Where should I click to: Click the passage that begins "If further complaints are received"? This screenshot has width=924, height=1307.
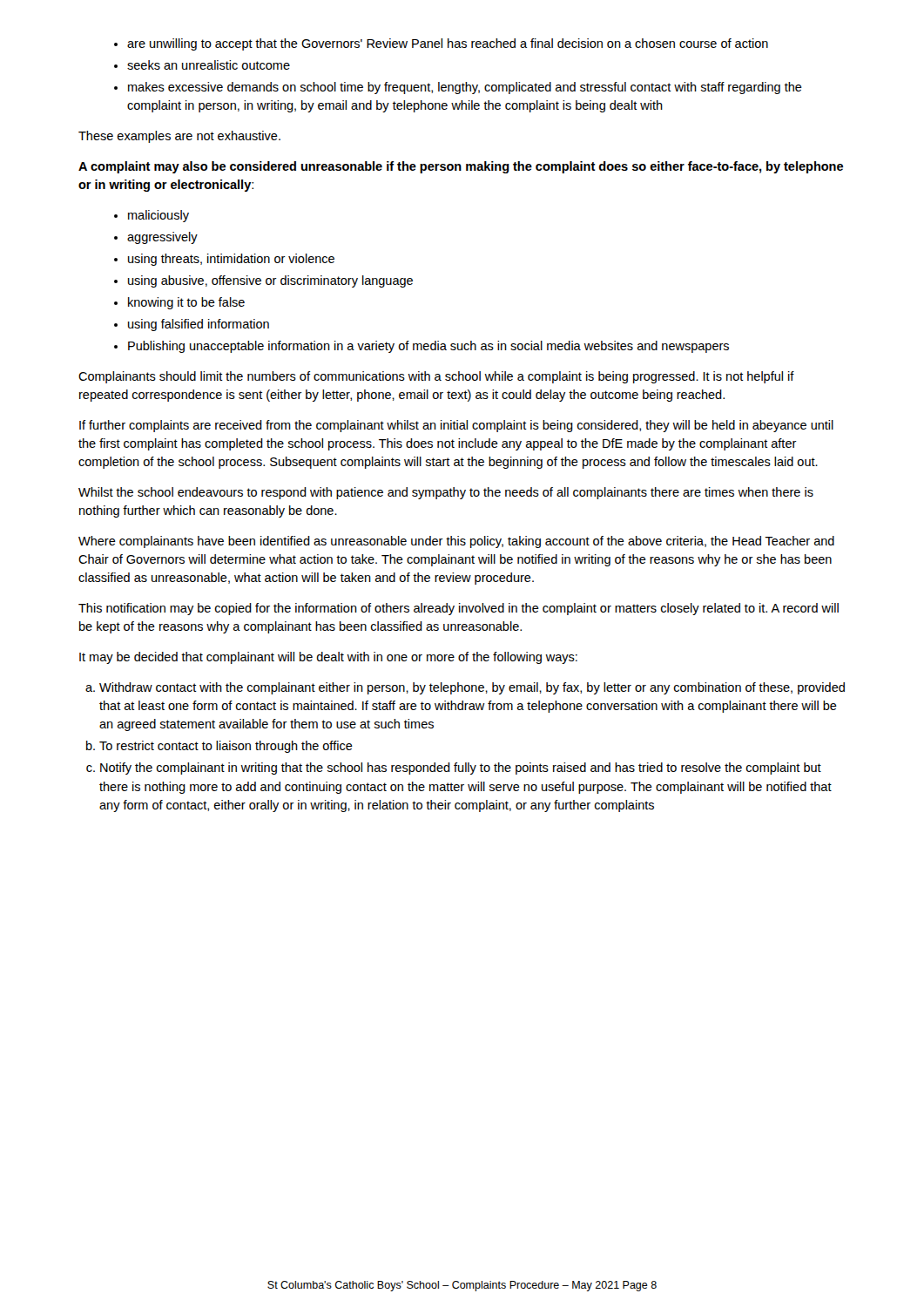click(x=456, y=444)
